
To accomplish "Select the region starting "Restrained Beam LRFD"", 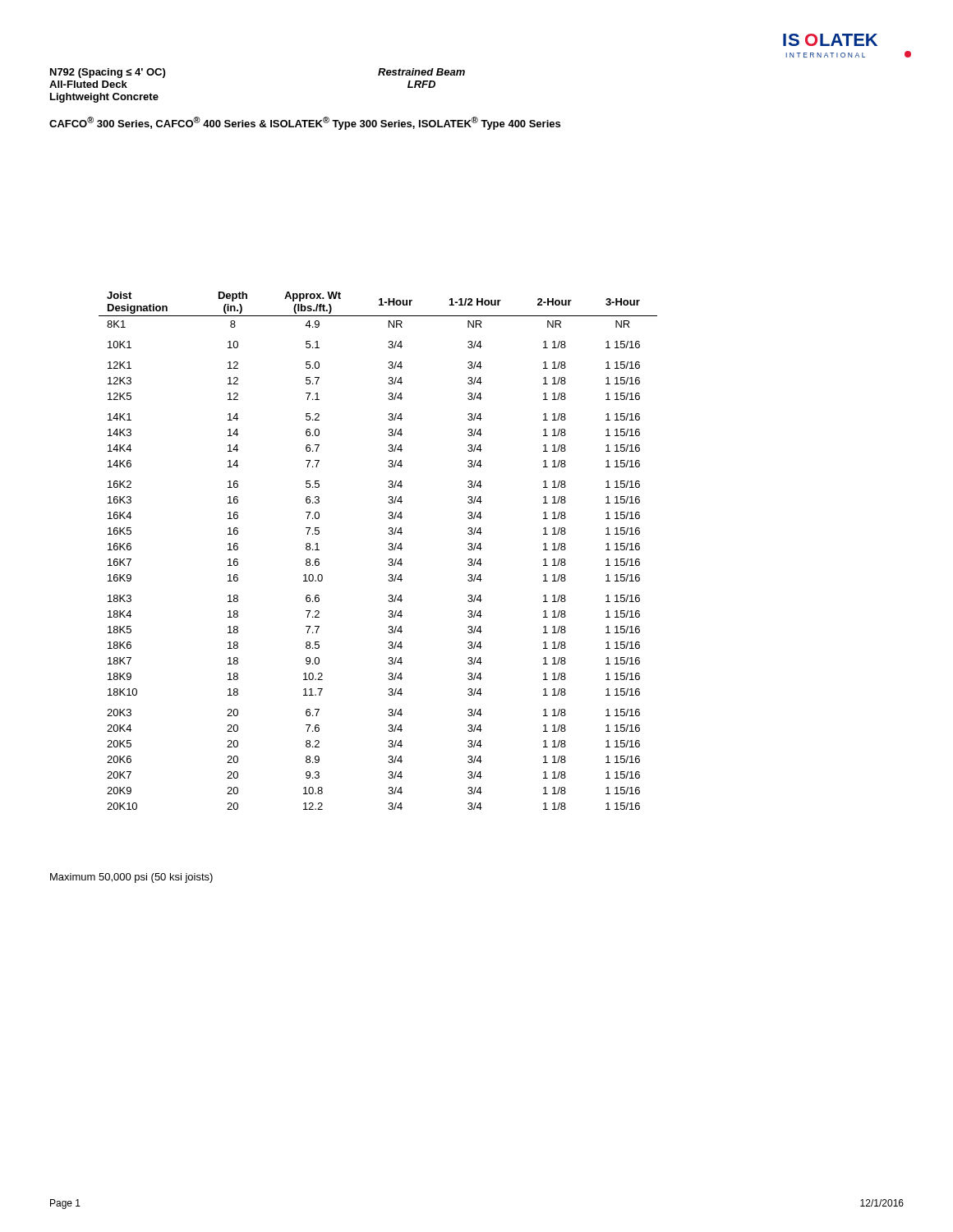I will [422, 78].
